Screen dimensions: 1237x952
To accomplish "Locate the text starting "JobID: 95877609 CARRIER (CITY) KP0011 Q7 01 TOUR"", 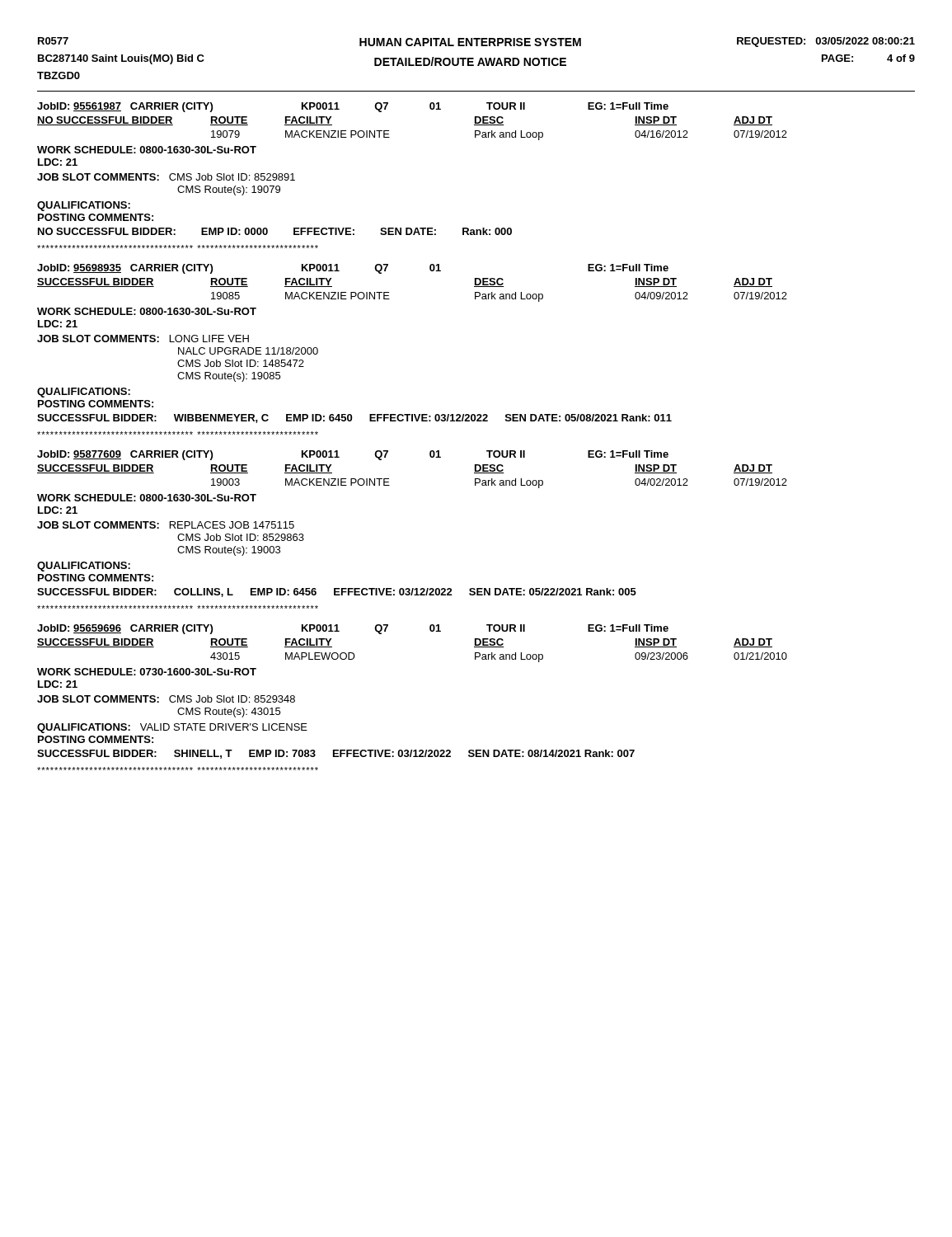I will [137, 456].
